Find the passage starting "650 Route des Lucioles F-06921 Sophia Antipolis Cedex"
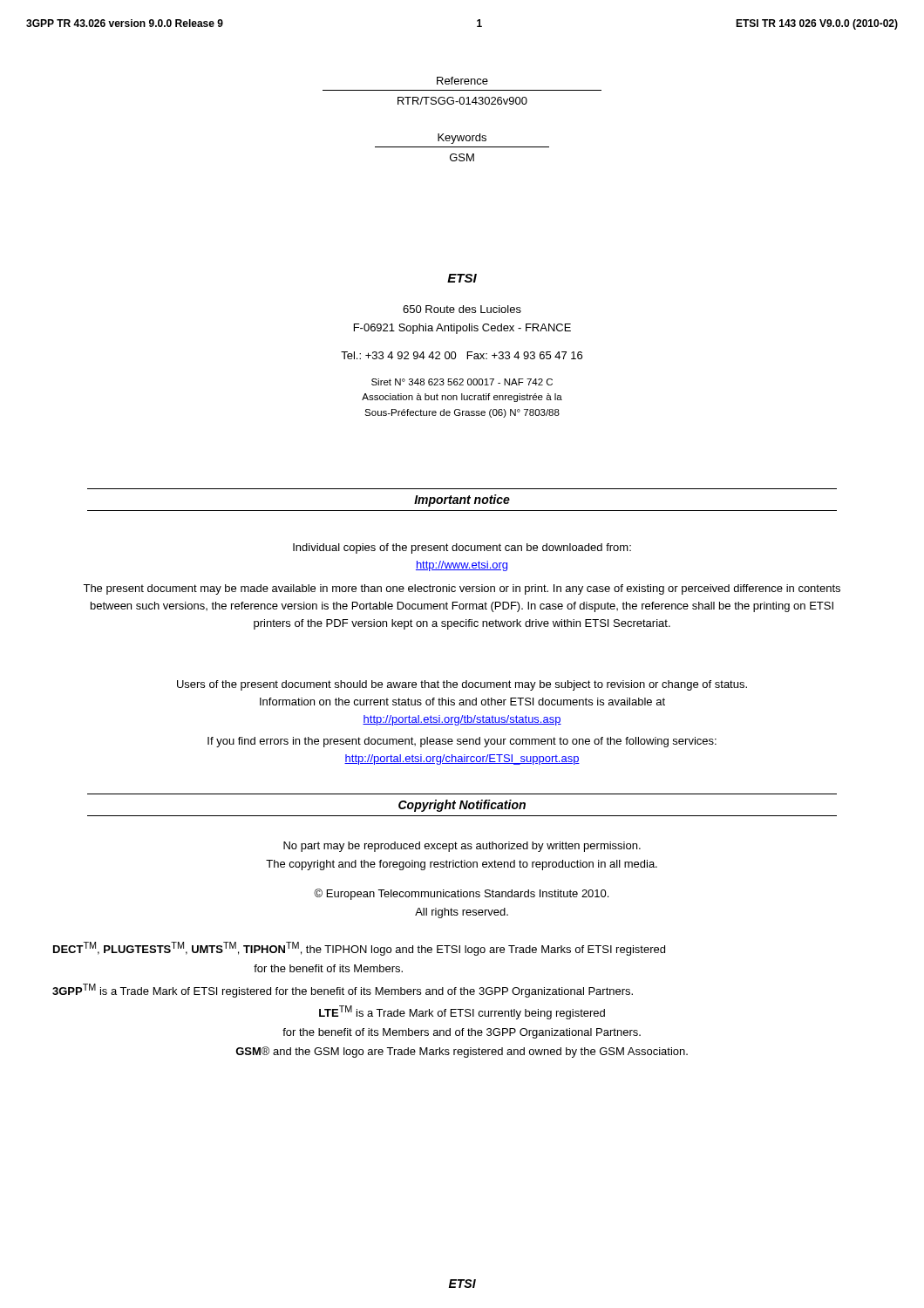This screenshot has height=1308, width=924. click(462, 318)
